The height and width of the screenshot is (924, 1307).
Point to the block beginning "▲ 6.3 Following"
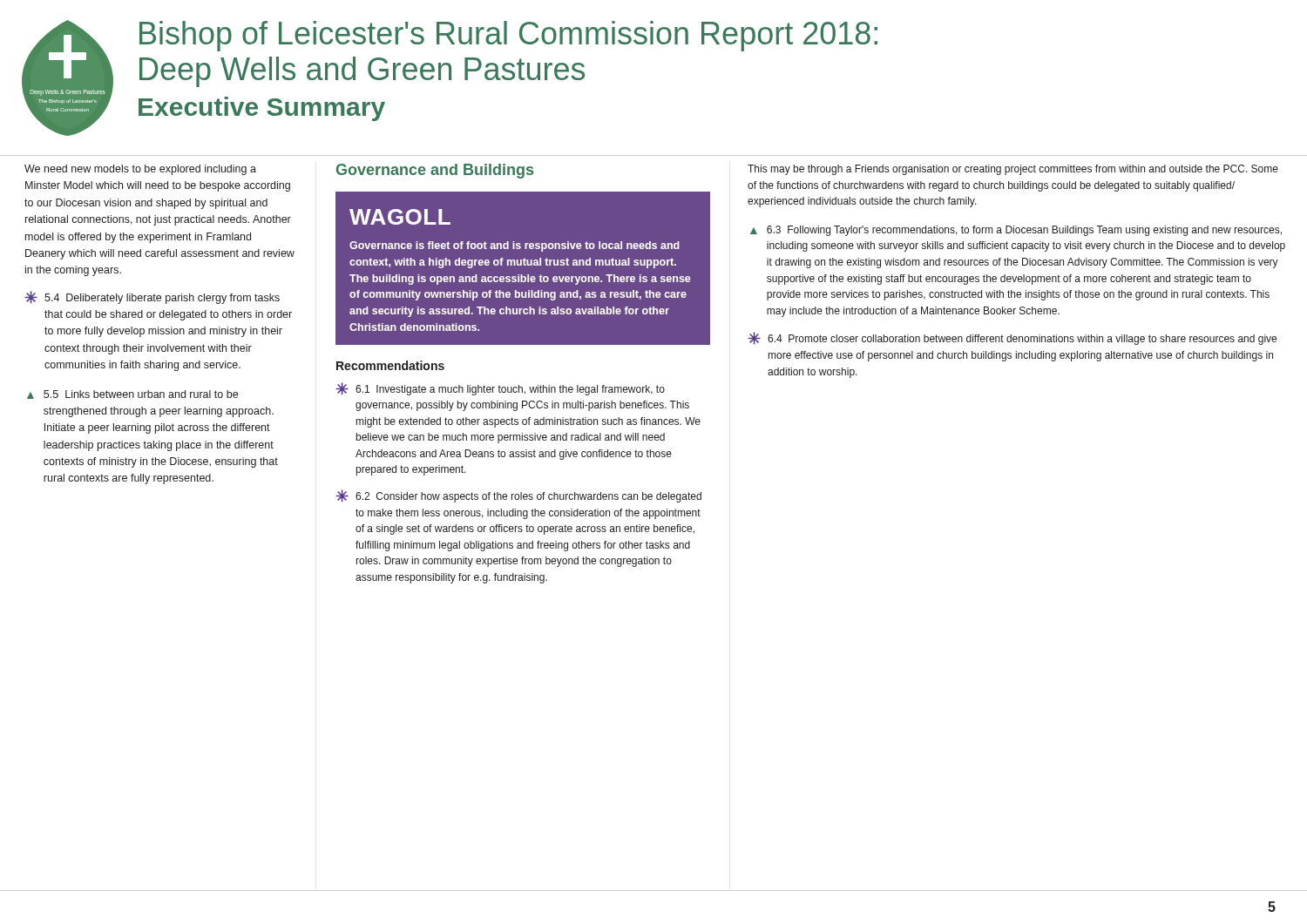(1018, 270)
